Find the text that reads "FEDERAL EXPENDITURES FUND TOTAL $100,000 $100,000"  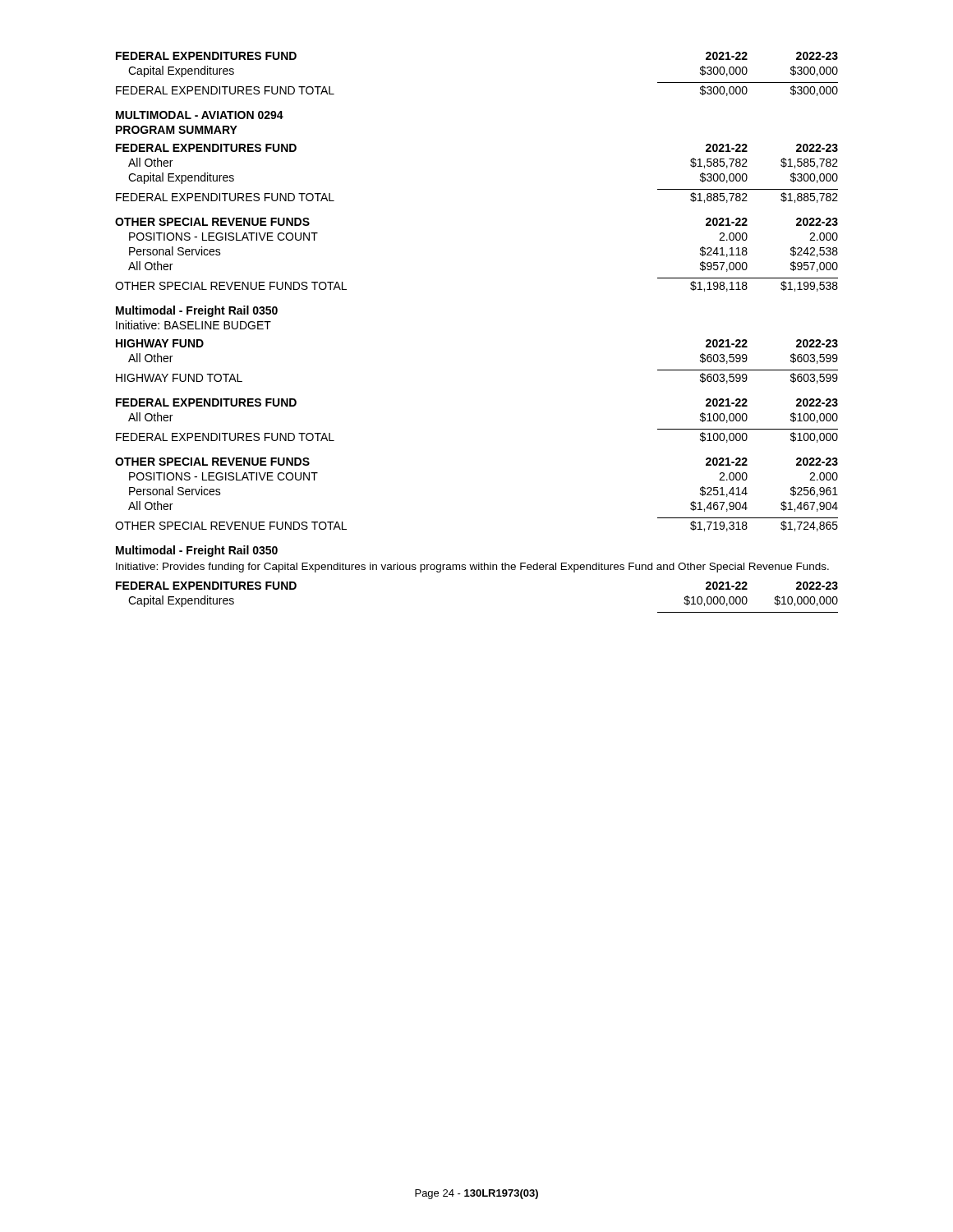click(225, 437)
